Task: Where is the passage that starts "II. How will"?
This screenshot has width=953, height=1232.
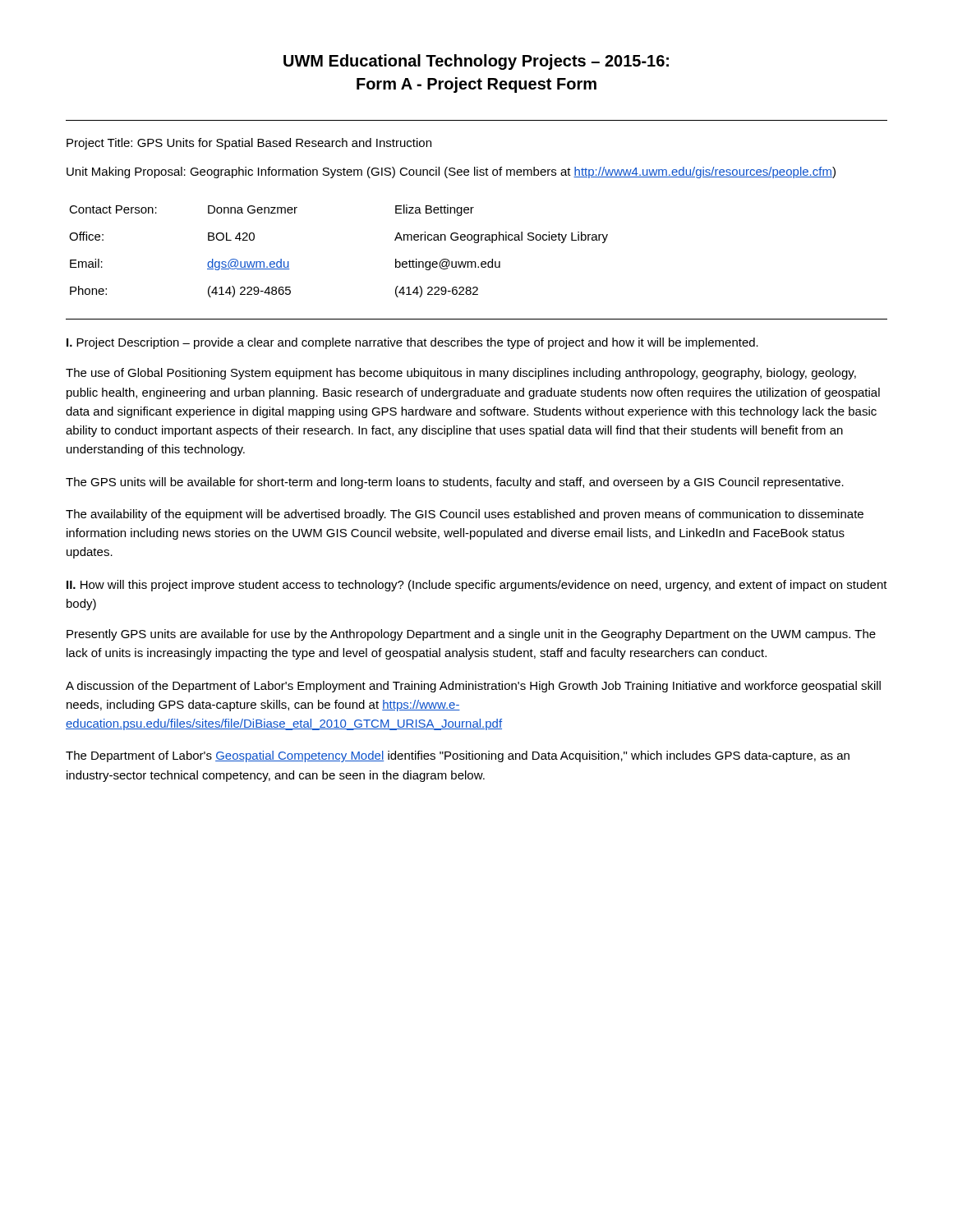Action: tap(476, 594)
